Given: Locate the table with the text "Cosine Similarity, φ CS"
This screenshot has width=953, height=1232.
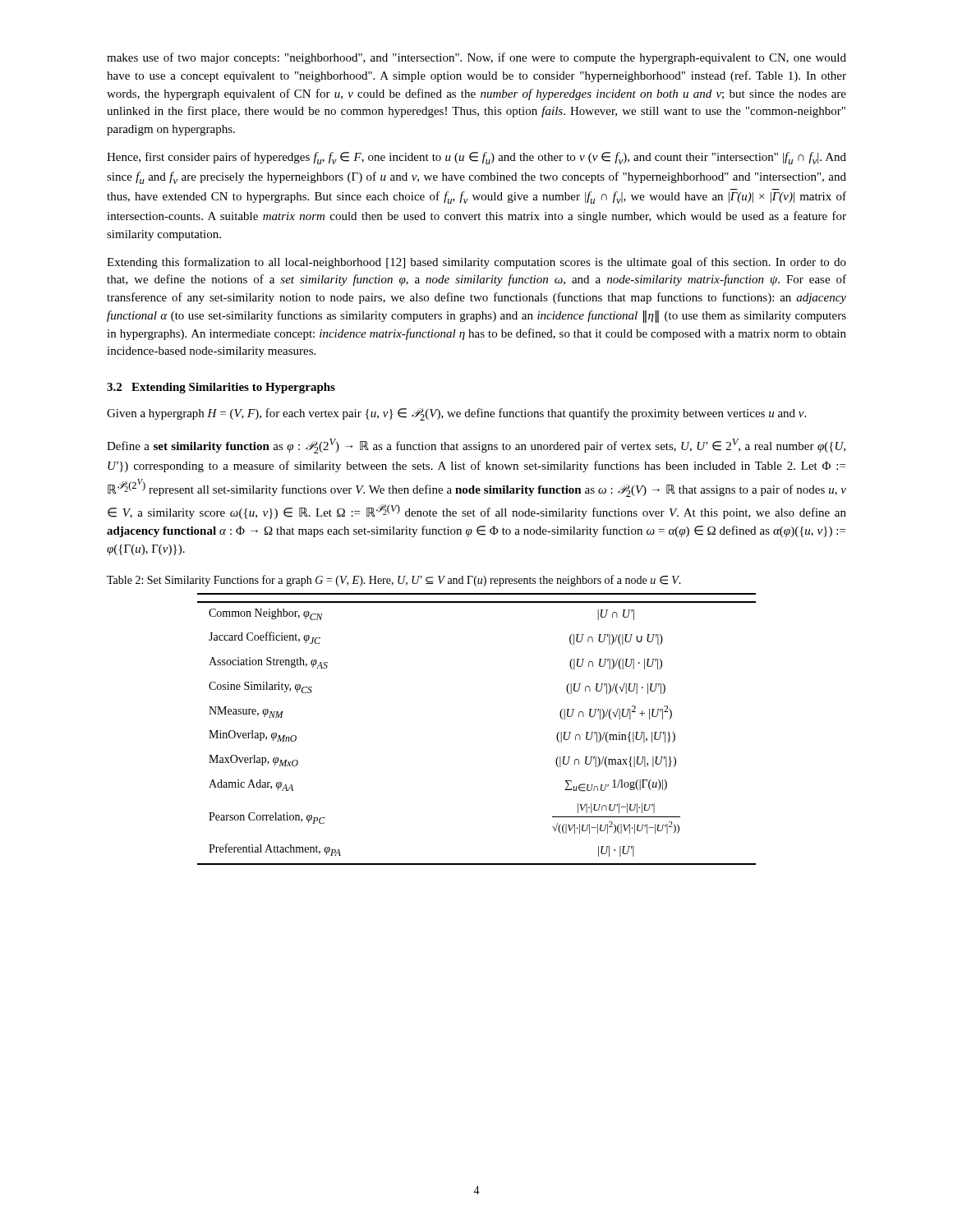Looking at the screenshot, I should 476,729.
